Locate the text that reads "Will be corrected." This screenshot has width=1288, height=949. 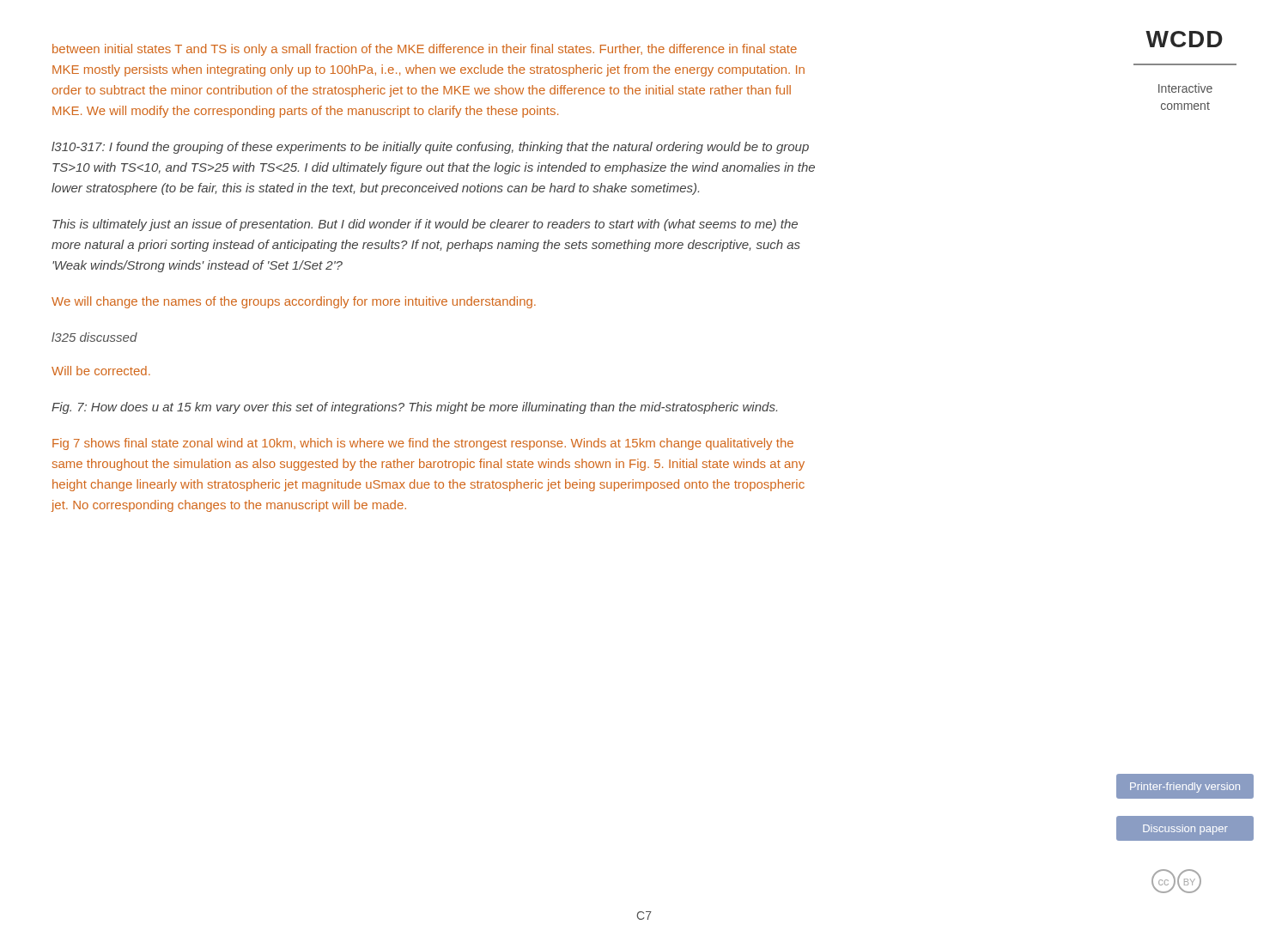pyautogui.click(x=101, y=371)
